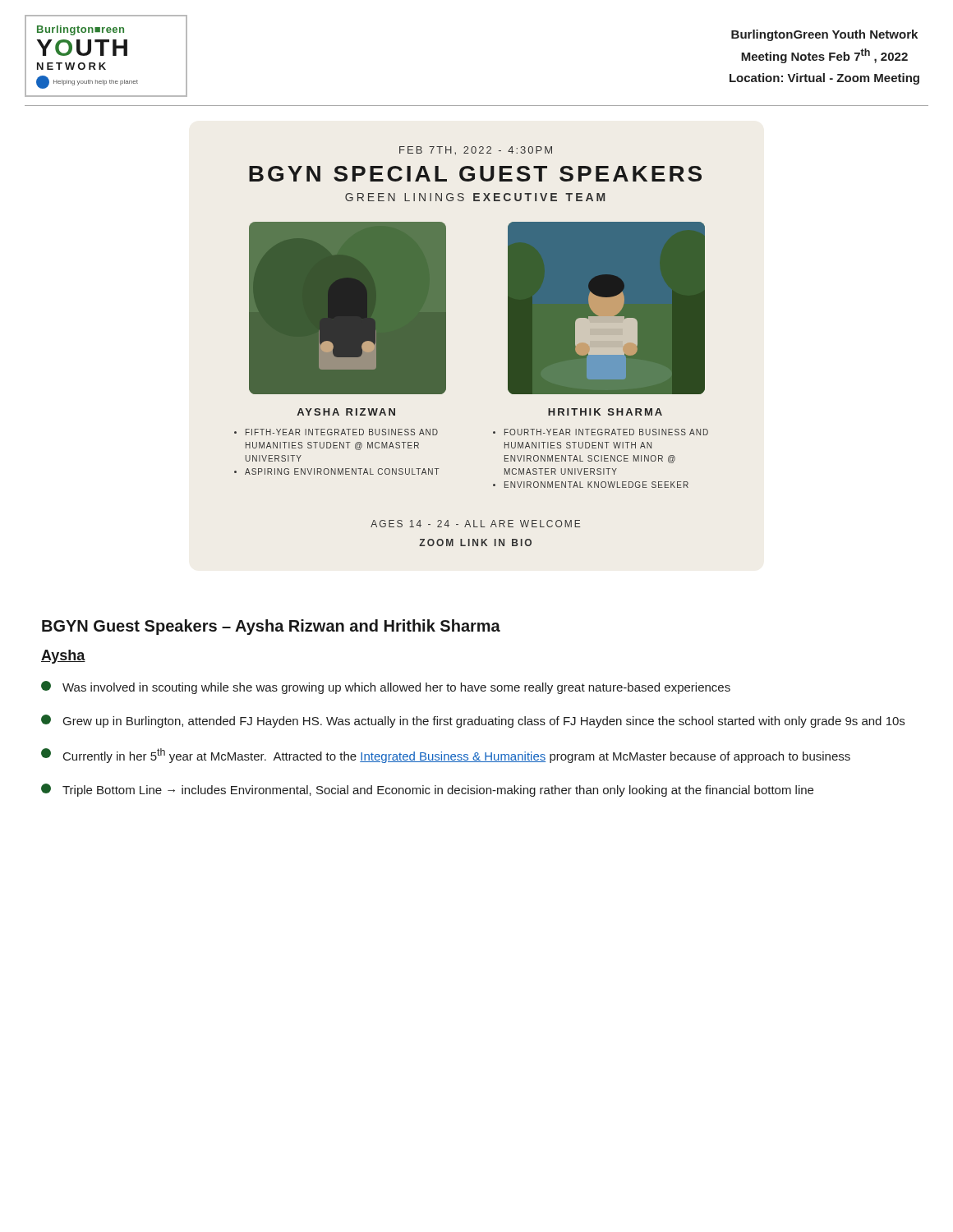Find the list item that reads "Was involved in scouting while she was growing"
This screenshot has width=953, height=1232.
386,687
